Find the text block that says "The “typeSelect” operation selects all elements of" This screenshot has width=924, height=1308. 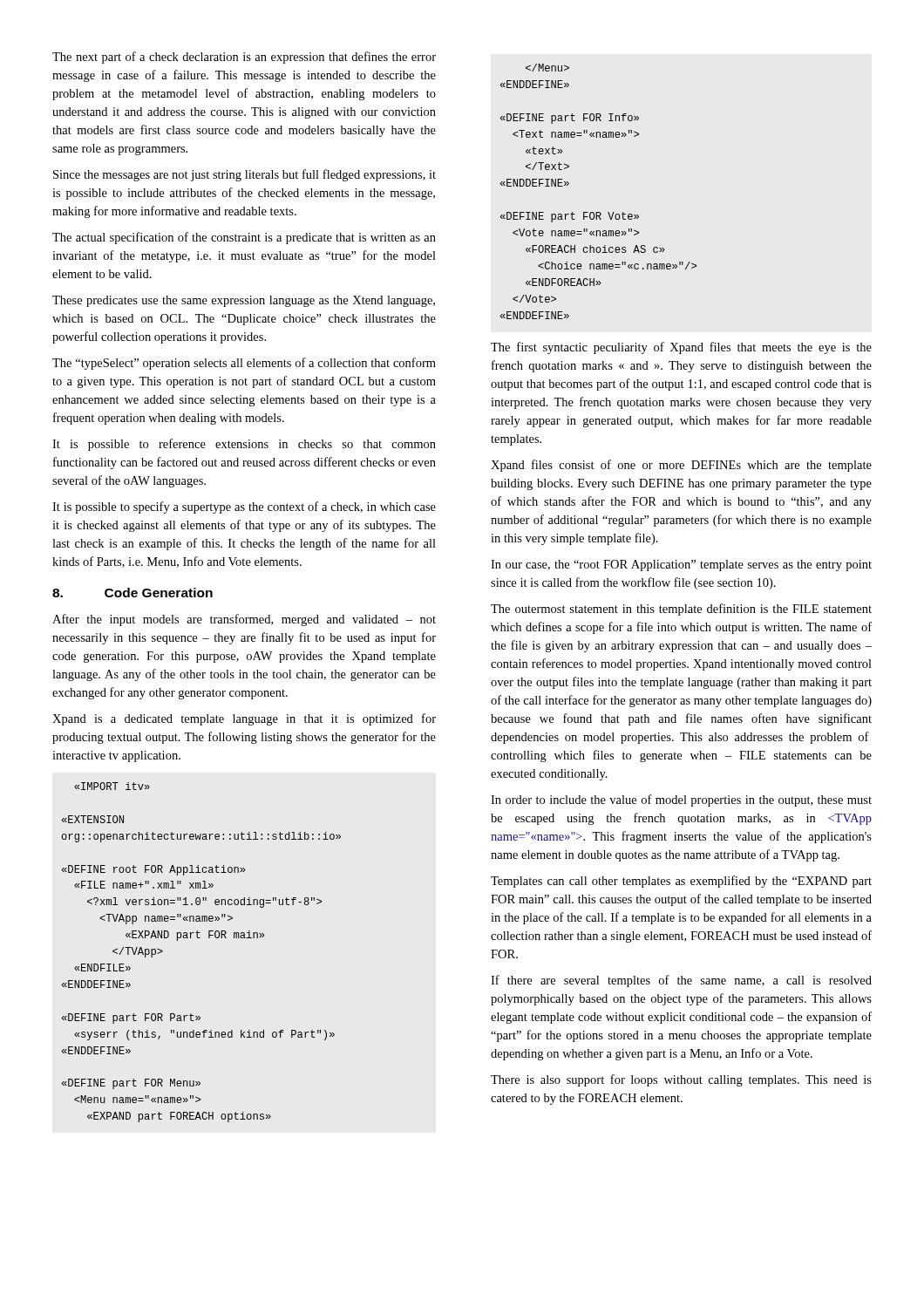click(x=244, y=391)
